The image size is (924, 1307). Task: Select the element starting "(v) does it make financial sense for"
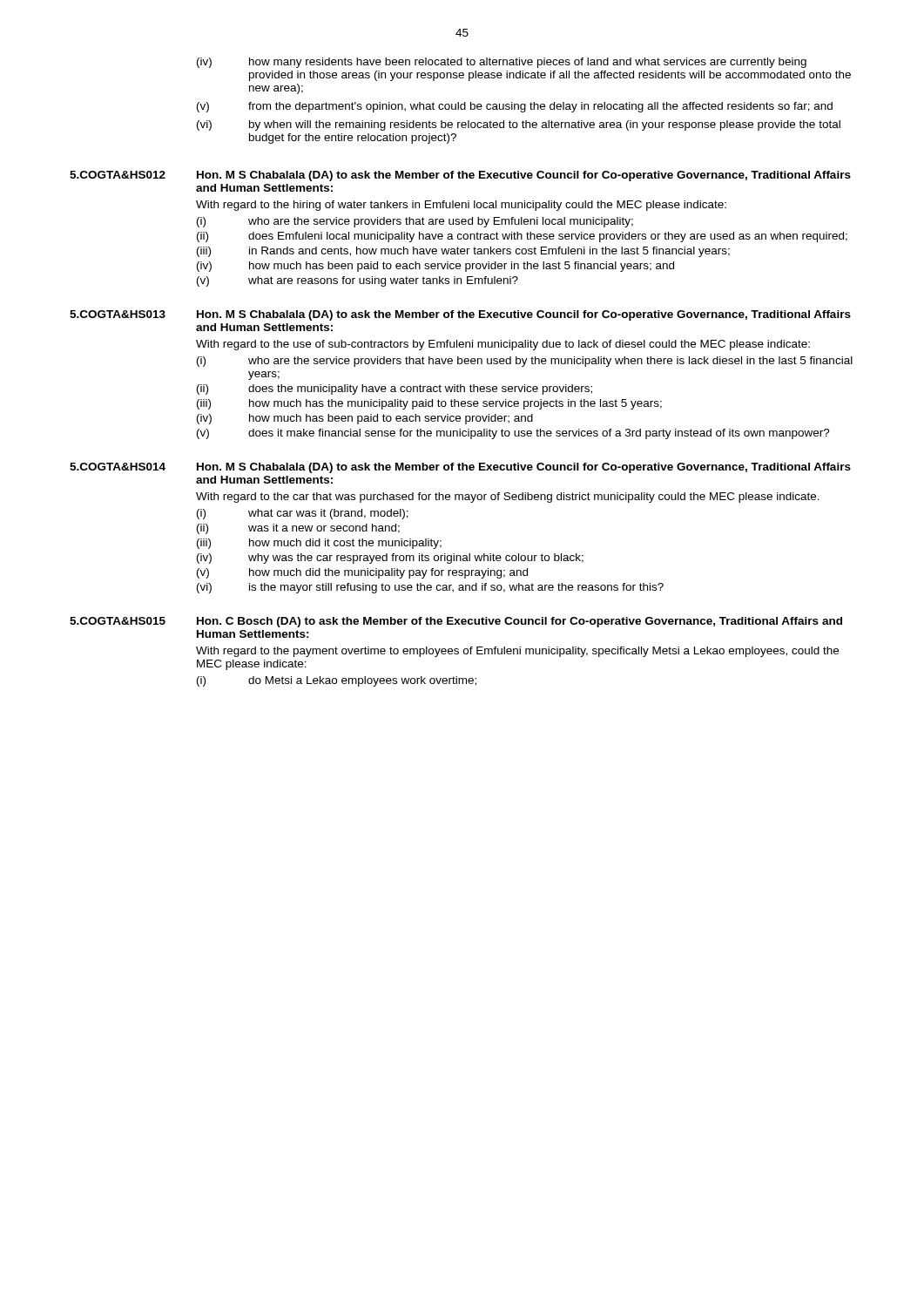525,433
